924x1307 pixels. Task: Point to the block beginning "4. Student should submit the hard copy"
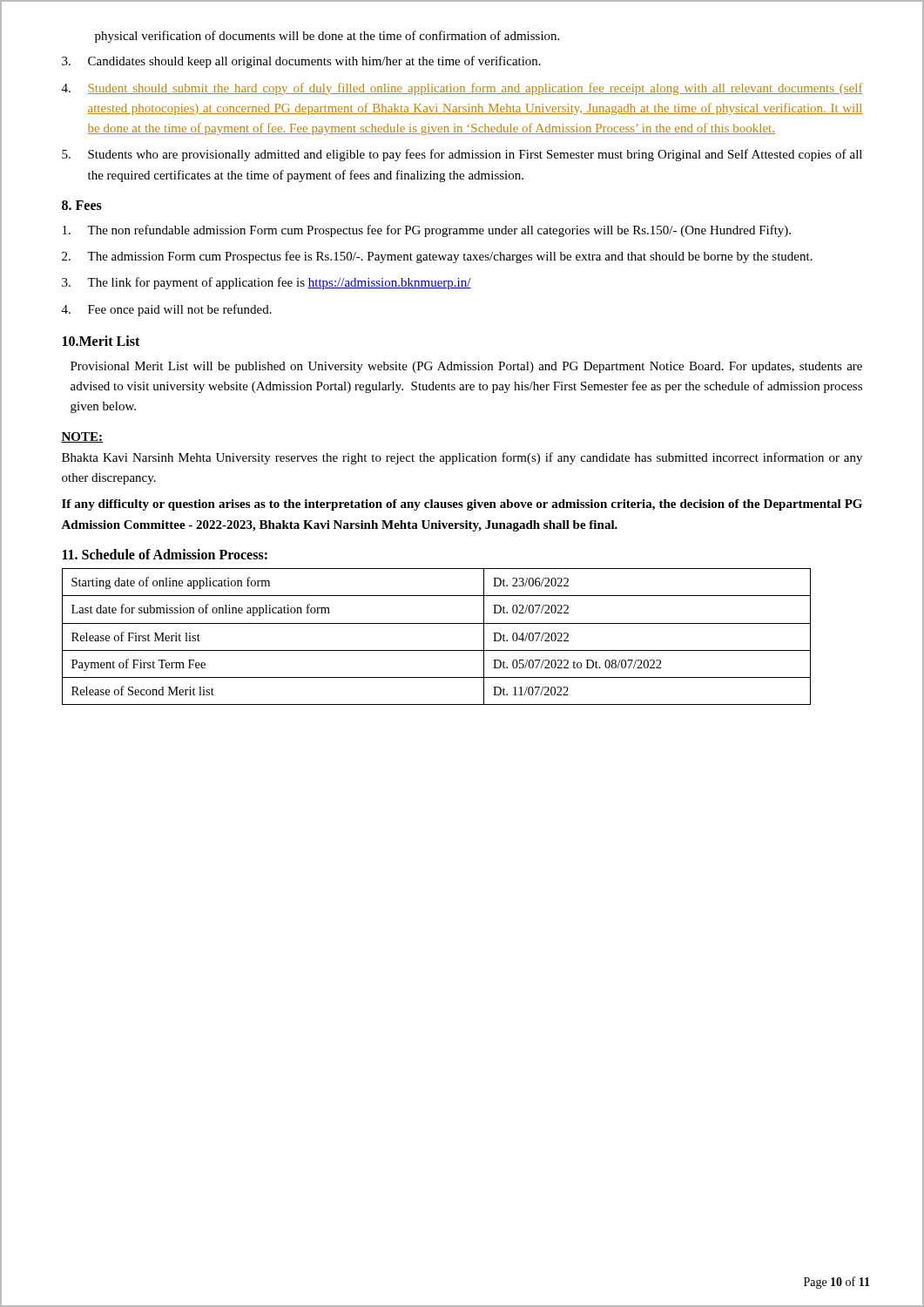pos(462,108)
